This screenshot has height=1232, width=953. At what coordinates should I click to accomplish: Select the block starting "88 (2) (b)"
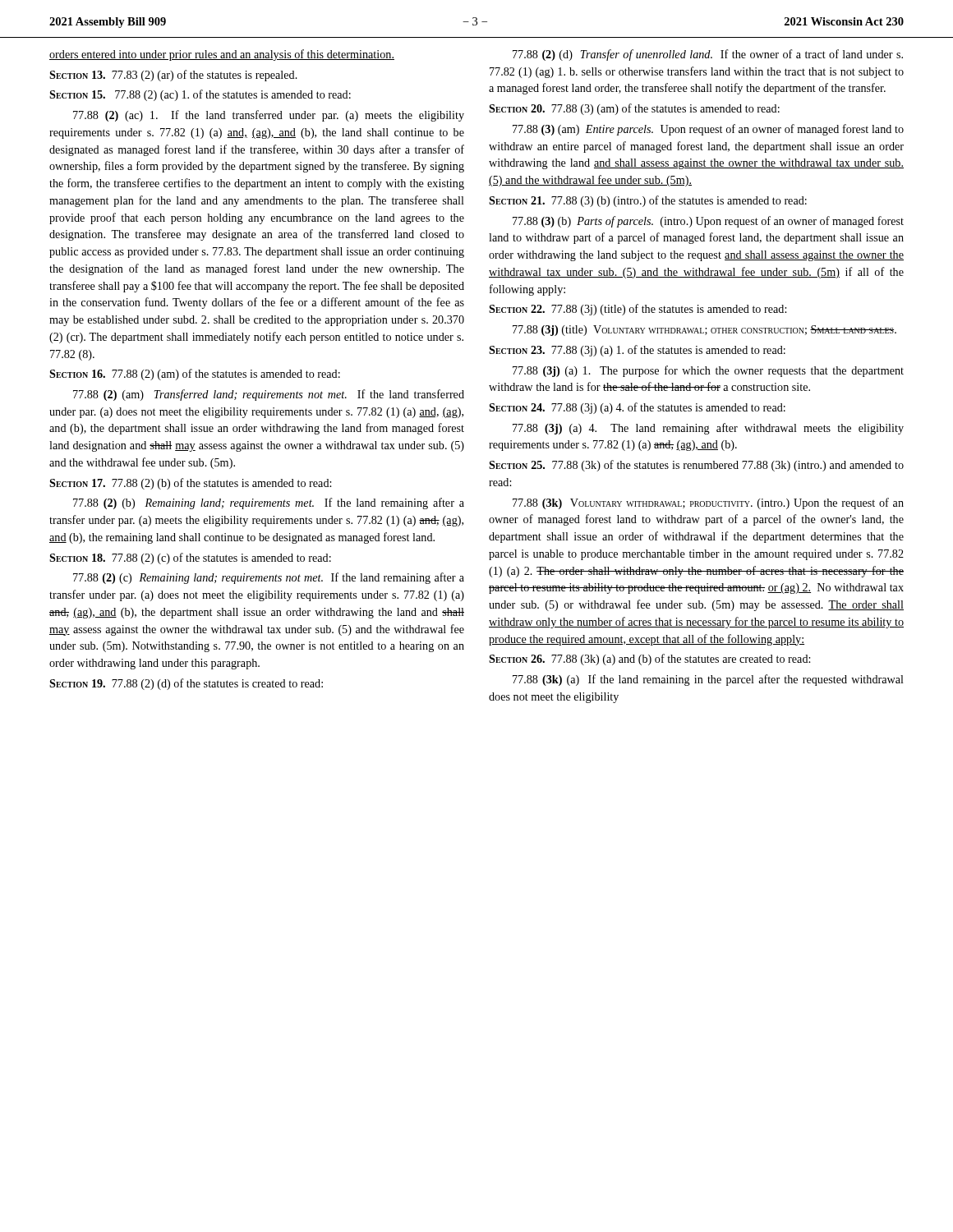[x=257, y=520]
